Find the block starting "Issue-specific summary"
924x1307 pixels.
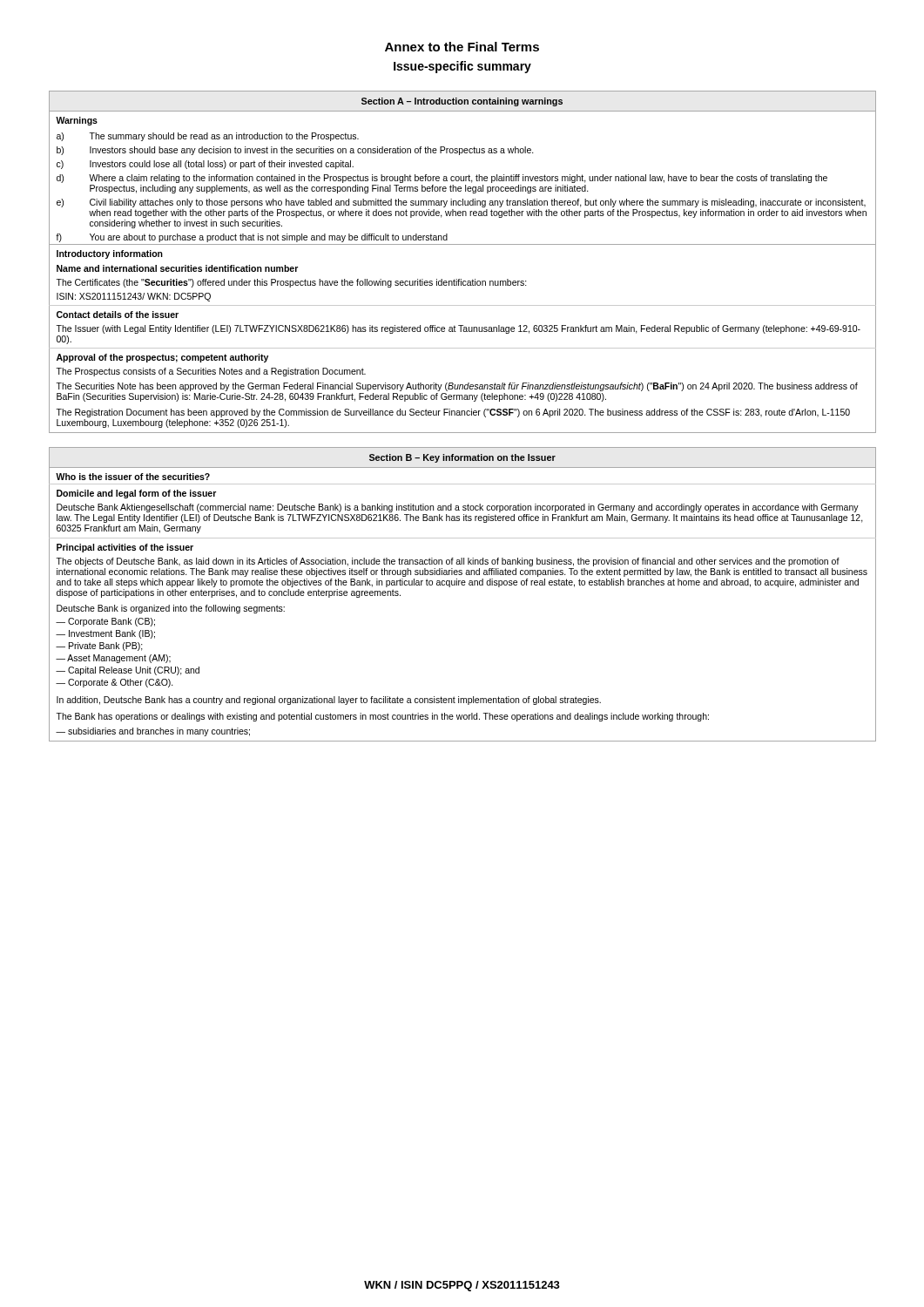pyautogui.click(x=462, y=66)
